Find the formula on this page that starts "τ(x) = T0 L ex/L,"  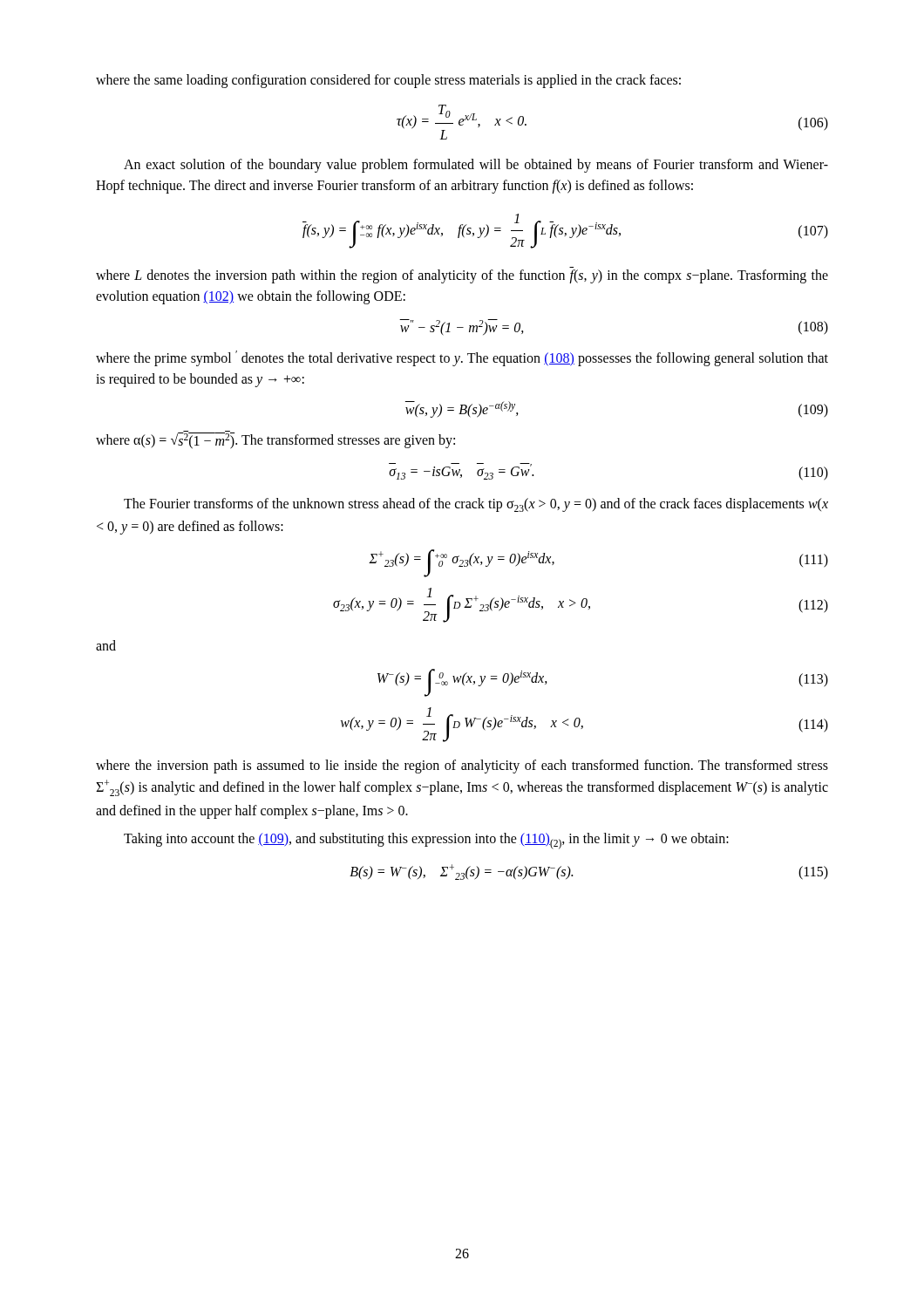pos(462,123)
